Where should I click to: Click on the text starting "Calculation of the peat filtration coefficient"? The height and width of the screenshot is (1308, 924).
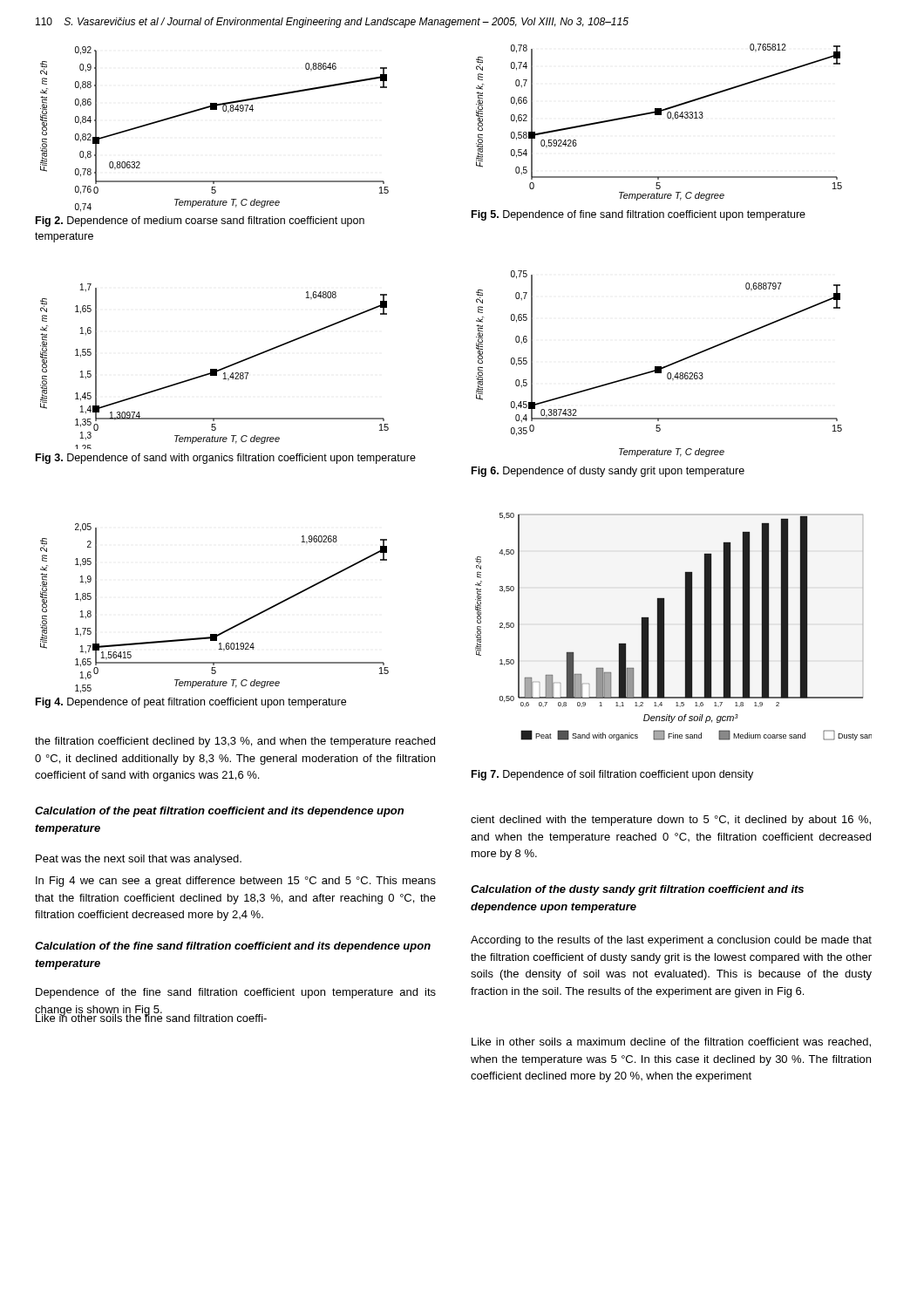(x=220, y=819)
